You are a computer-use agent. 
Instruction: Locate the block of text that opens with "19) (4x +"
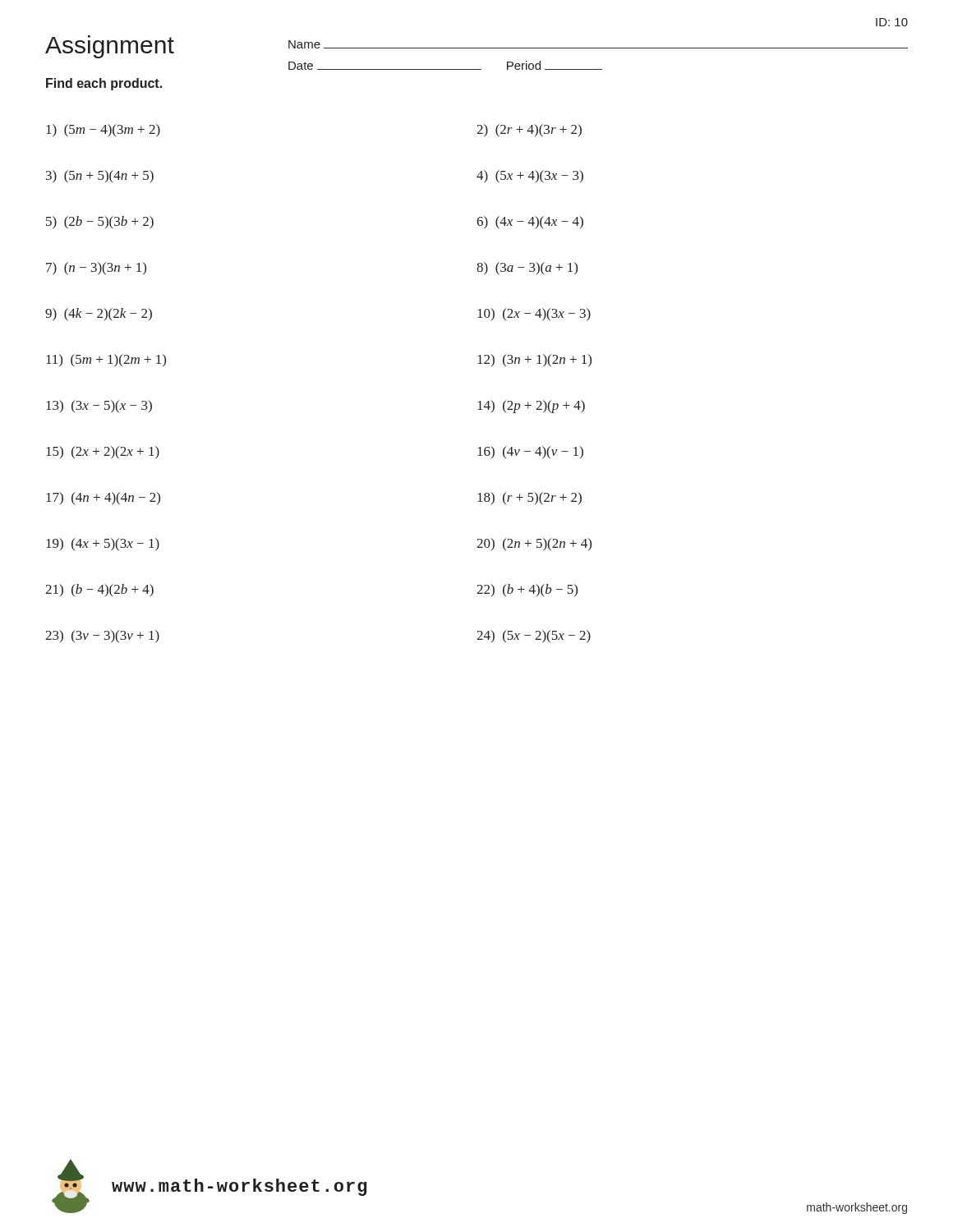click(x=102, y=543)
